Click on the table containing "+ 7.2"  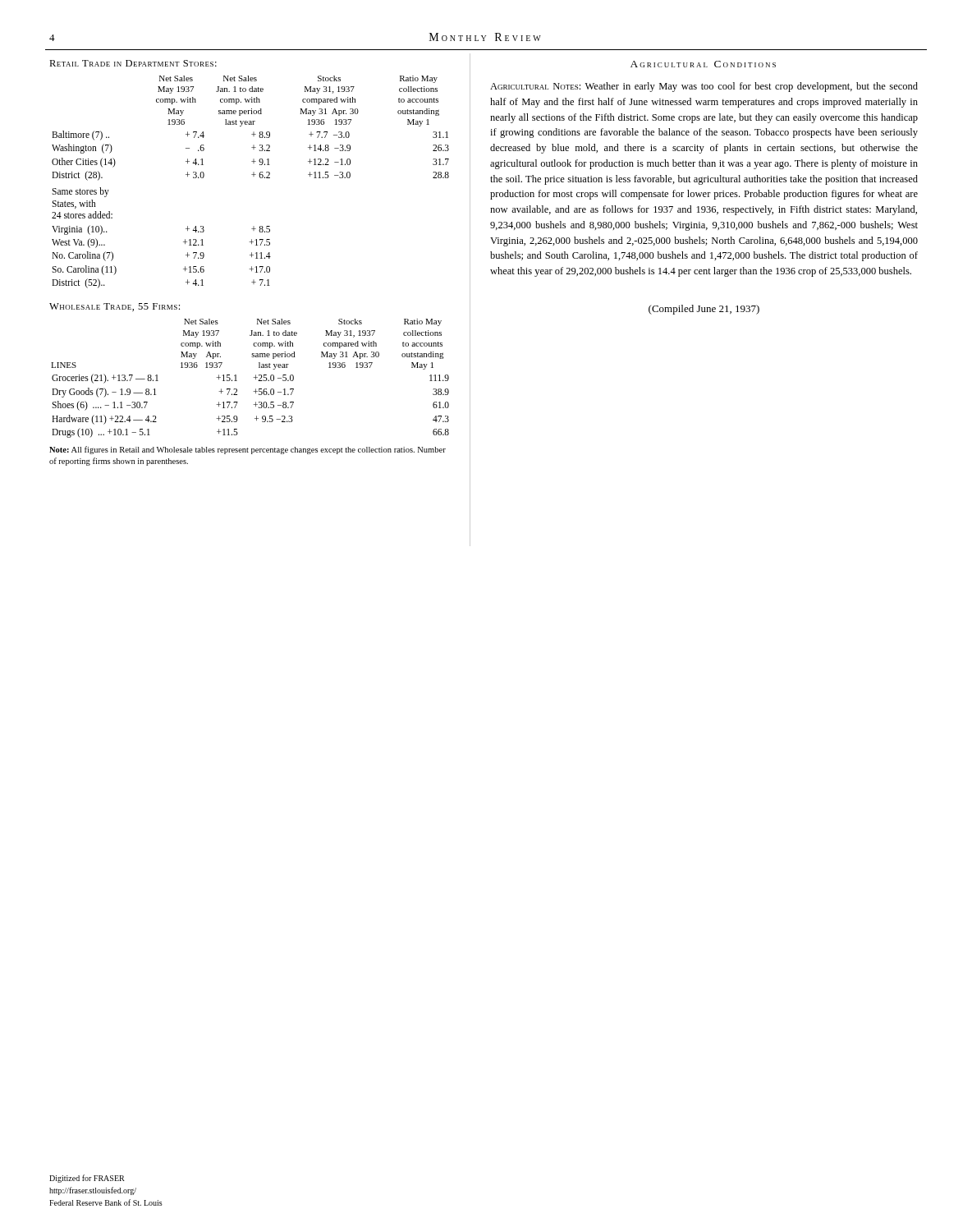tap(250, 377)
